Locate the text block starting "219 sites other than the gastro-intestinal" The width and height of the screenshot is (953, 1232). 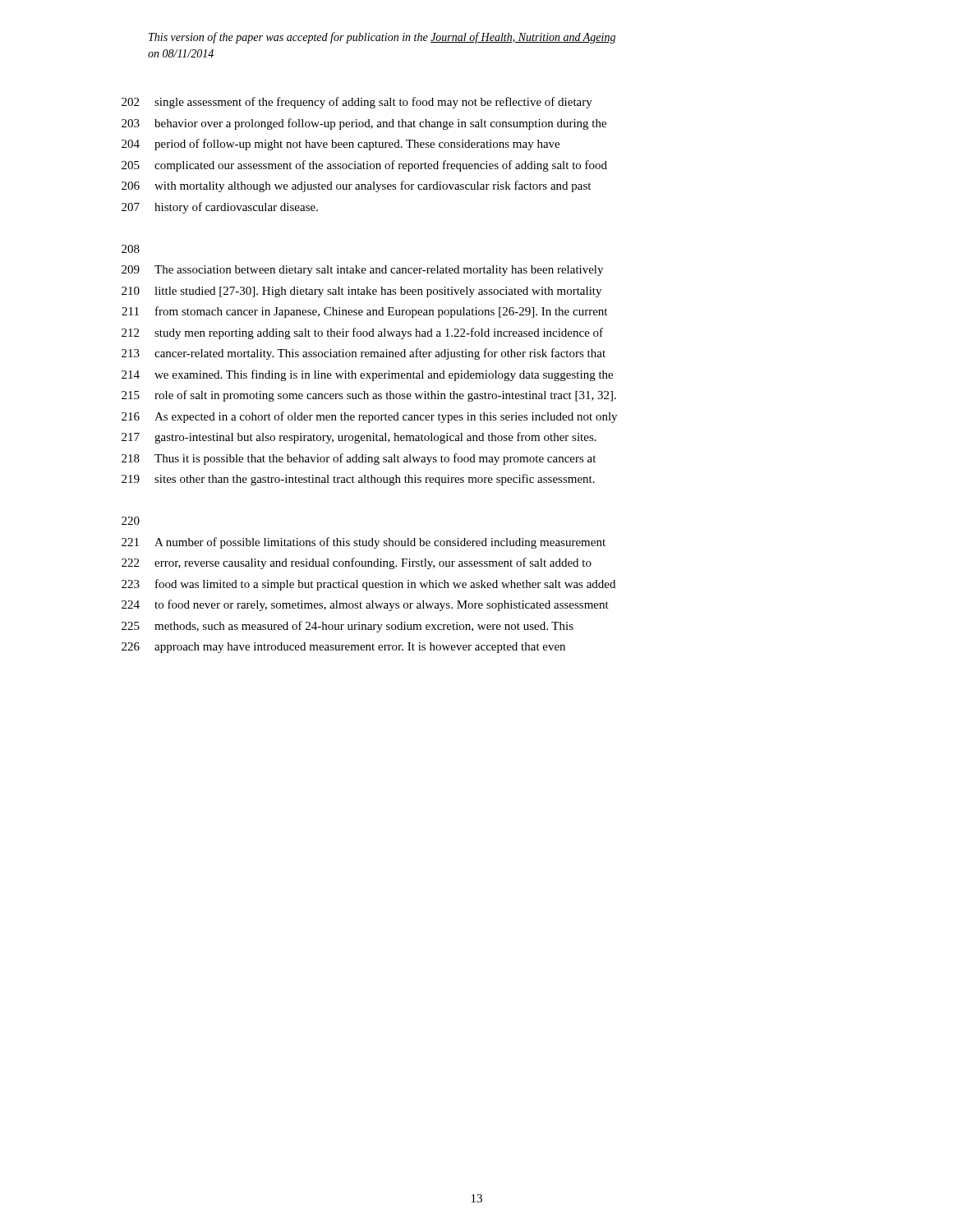tap(476, 479)
